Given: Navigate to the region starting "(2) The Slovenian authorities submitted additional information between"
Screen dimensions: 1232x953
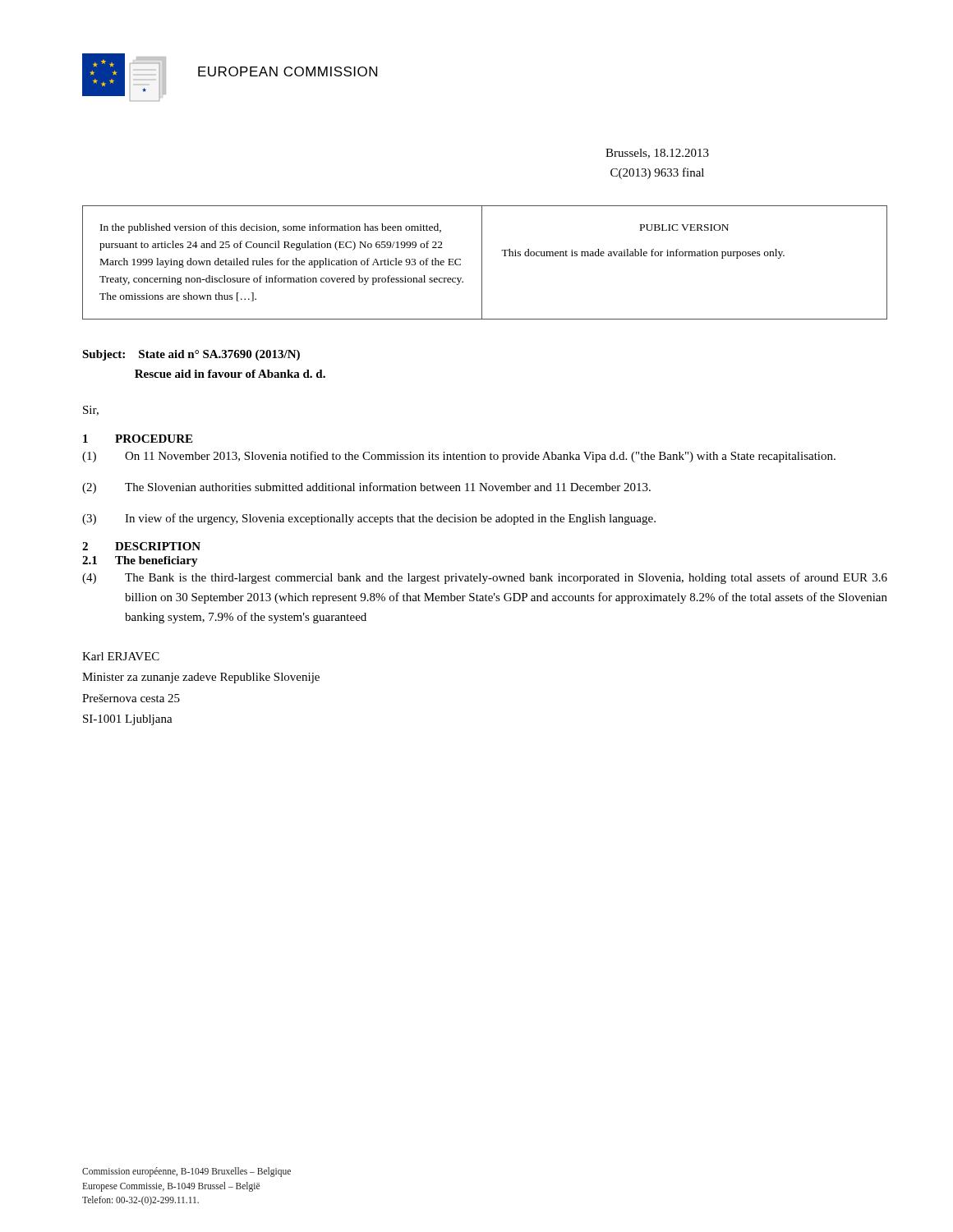Looking at the screenshot, I should [485, 487].
